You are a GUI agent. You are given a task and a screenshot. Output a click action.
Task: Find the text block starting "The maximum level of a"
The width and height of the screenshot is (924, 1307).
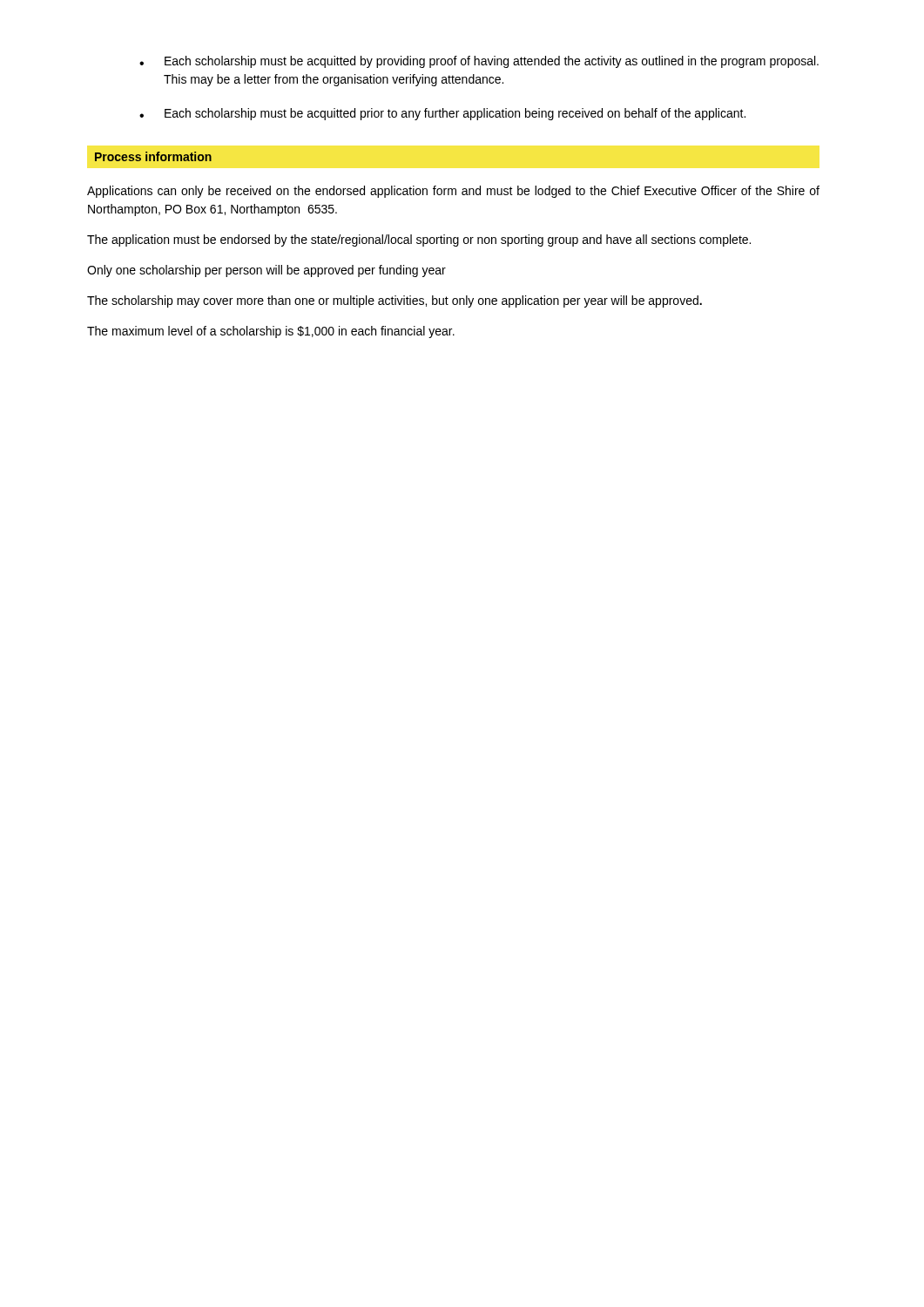click(271, 331)
